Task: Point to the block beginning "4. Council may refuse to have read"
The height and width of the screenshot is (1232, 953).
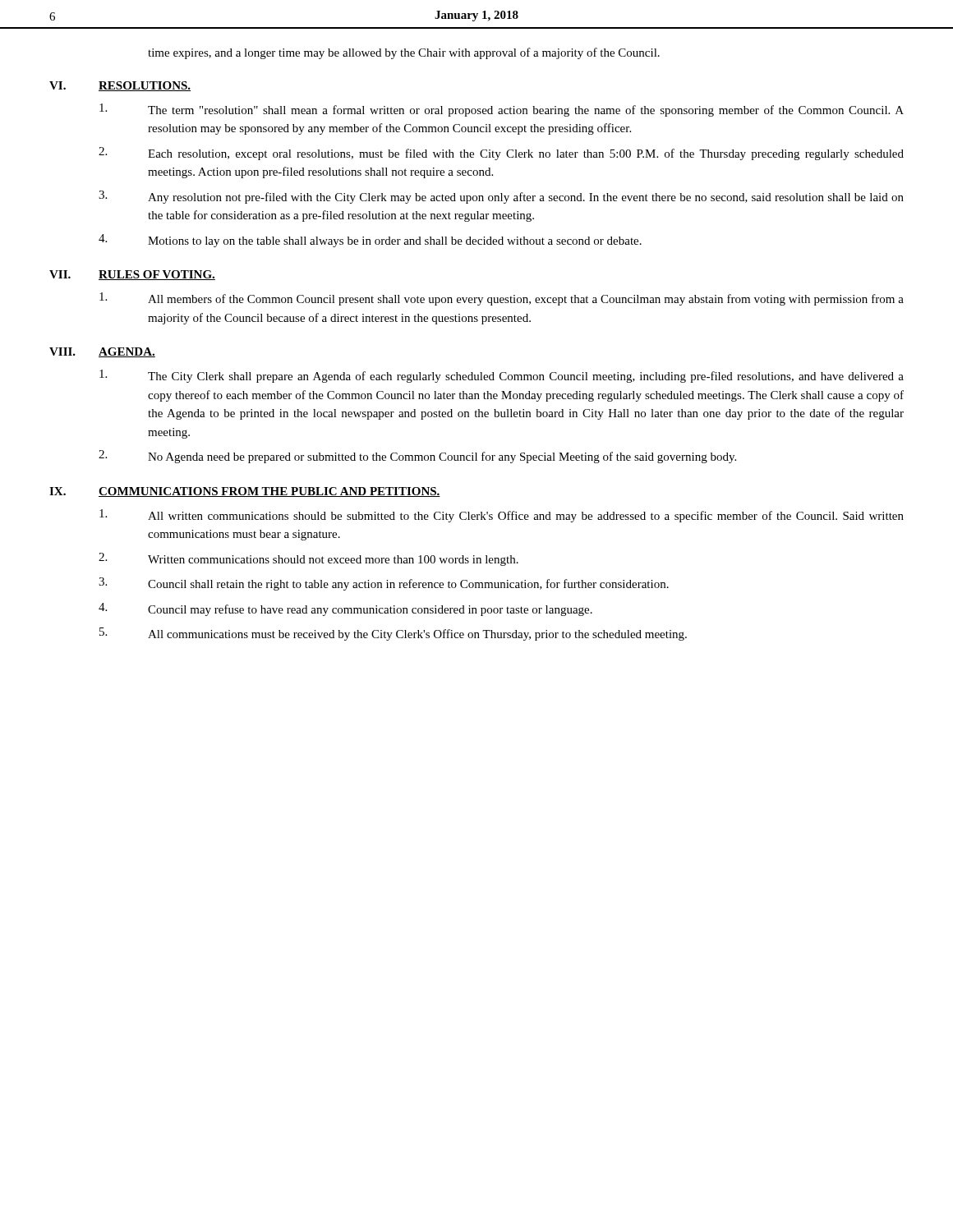Action: point(501,609)
